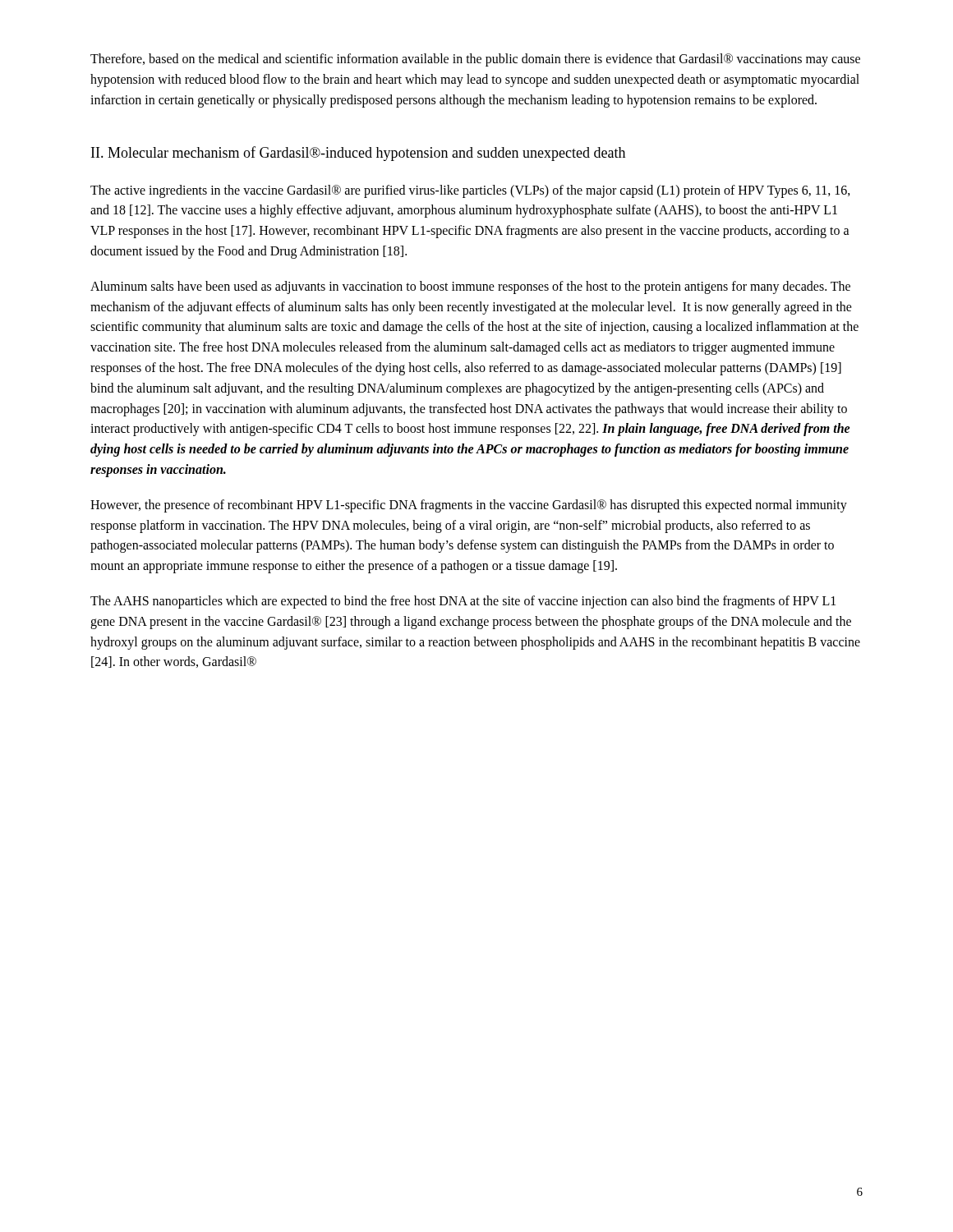Click a section header
The height and width of the screenshot is (1232, 953).
tap(358, 153)
